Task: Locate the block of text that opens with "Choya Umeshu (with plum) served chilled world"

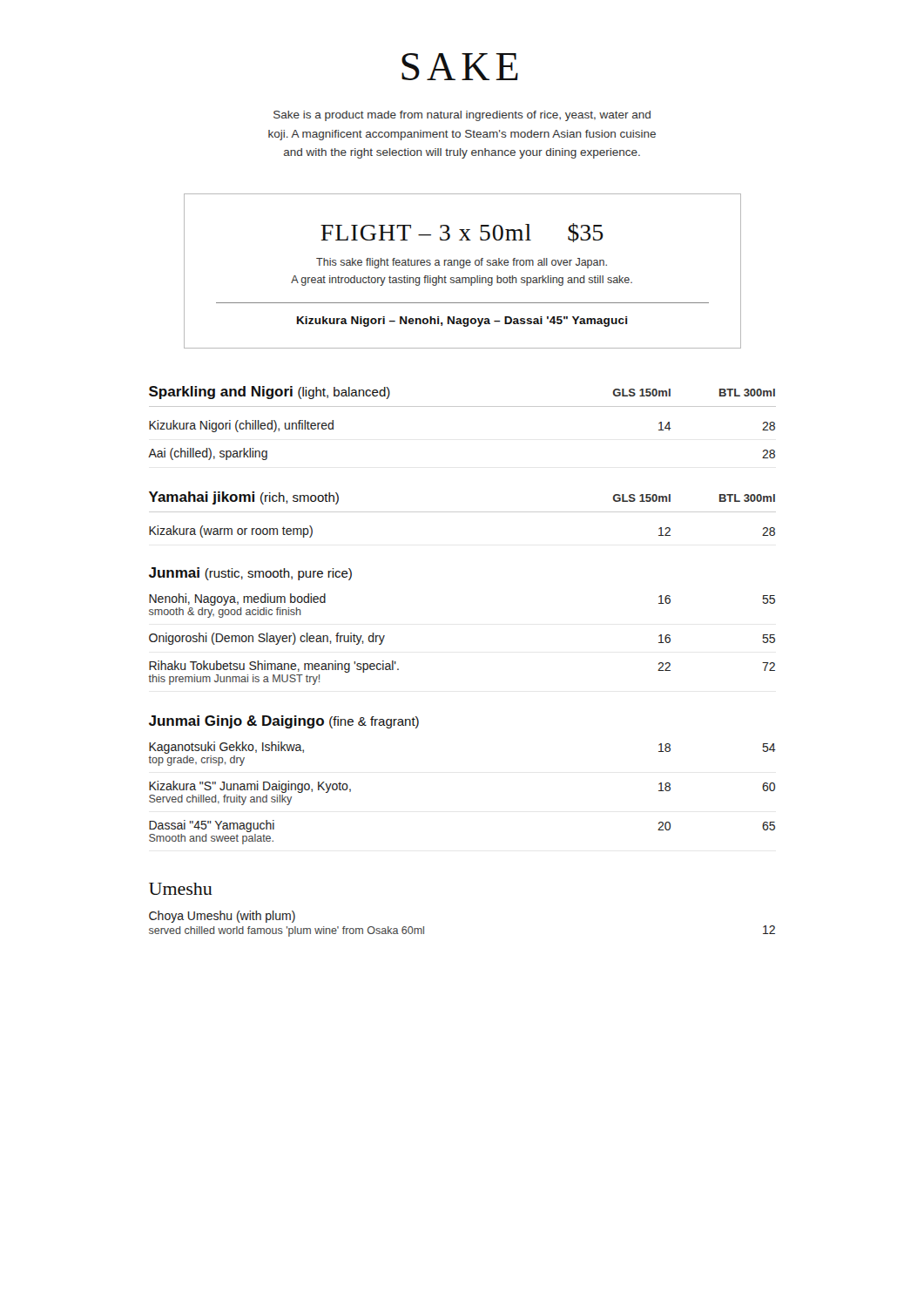Action: coord(222,917)
